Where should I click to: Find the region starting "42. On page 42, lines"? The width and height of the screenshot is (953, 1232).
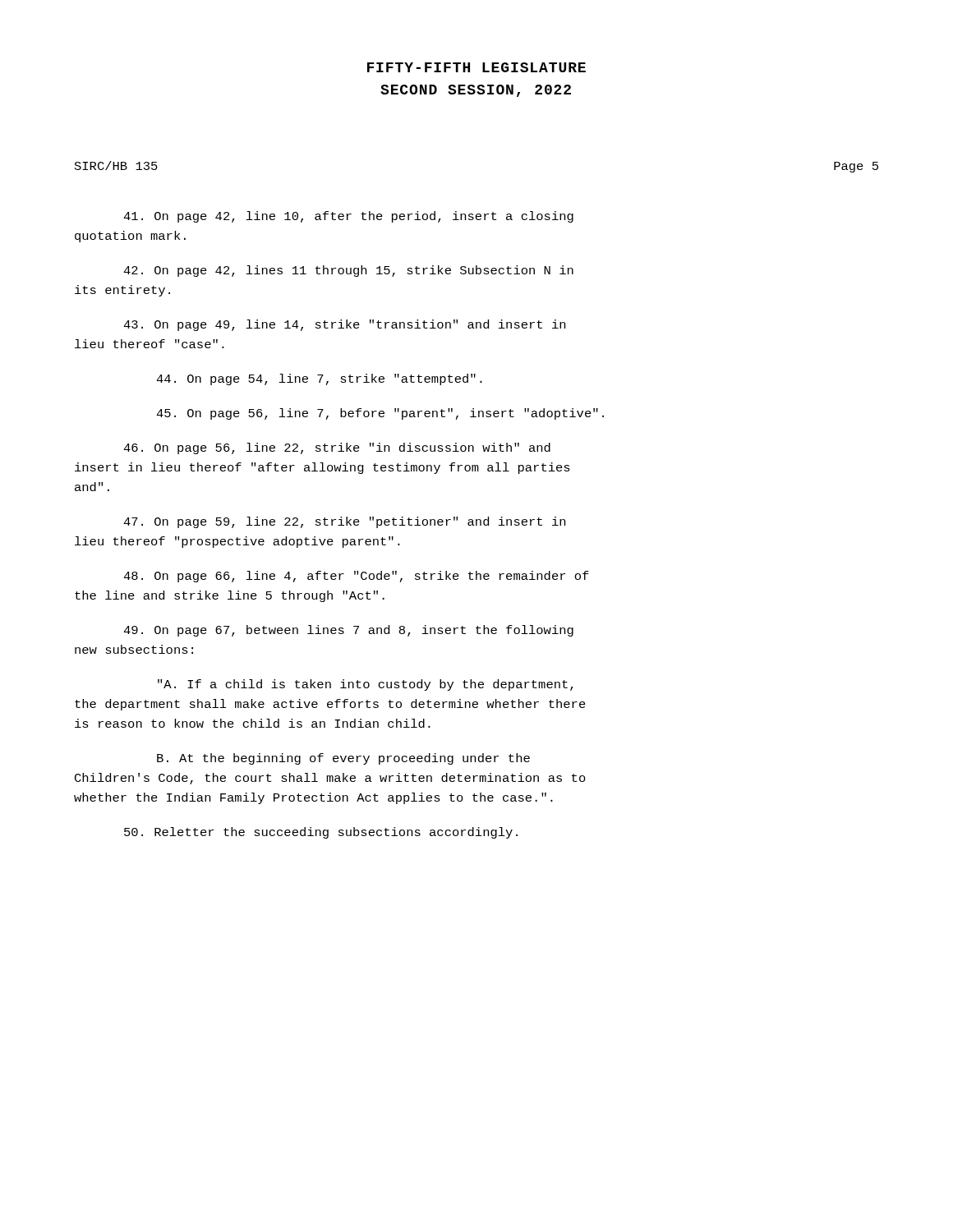pos(324,281)
